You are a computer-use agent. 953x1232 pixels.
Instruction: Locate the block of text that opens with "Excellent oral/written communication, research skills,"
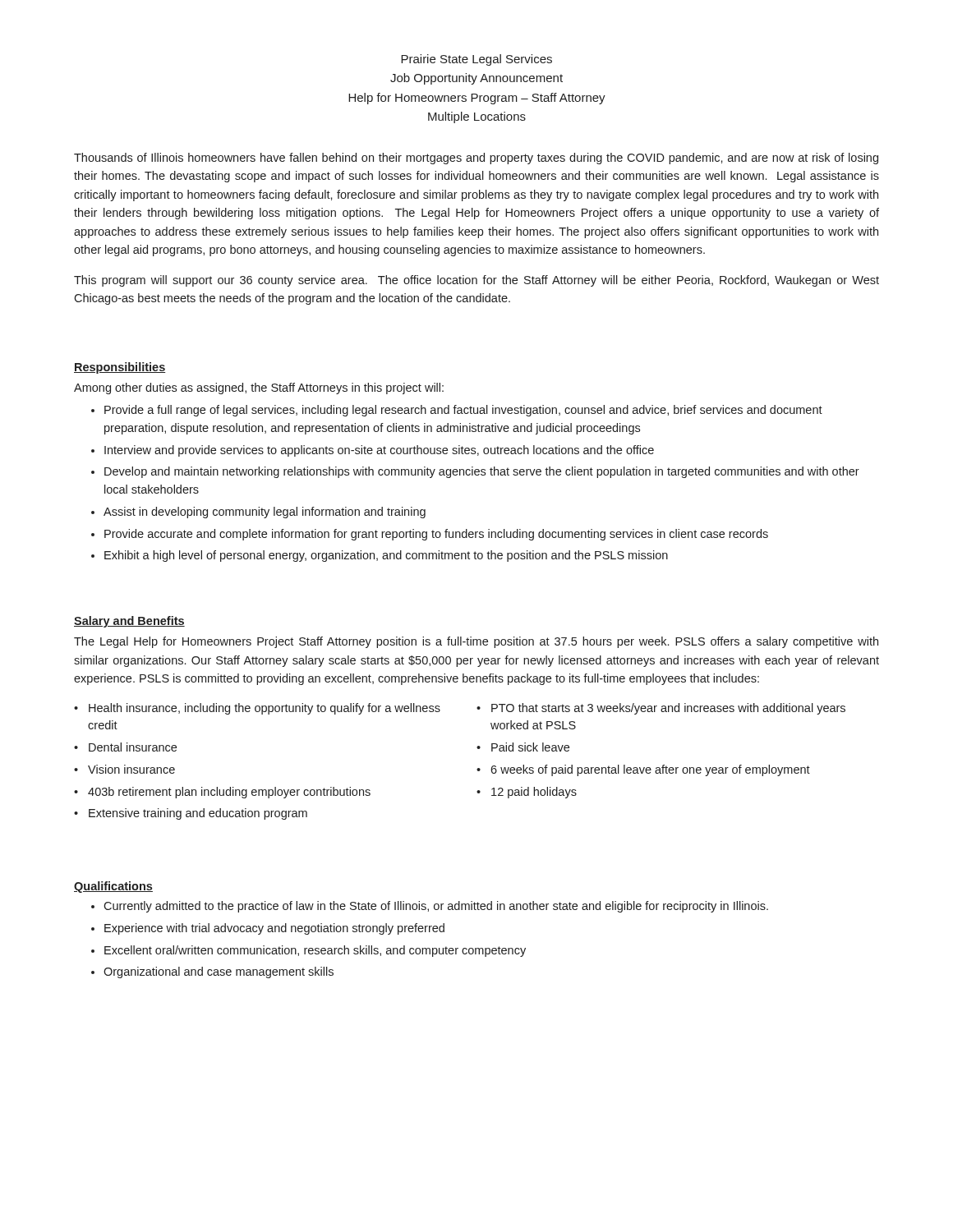click(315, 950)
